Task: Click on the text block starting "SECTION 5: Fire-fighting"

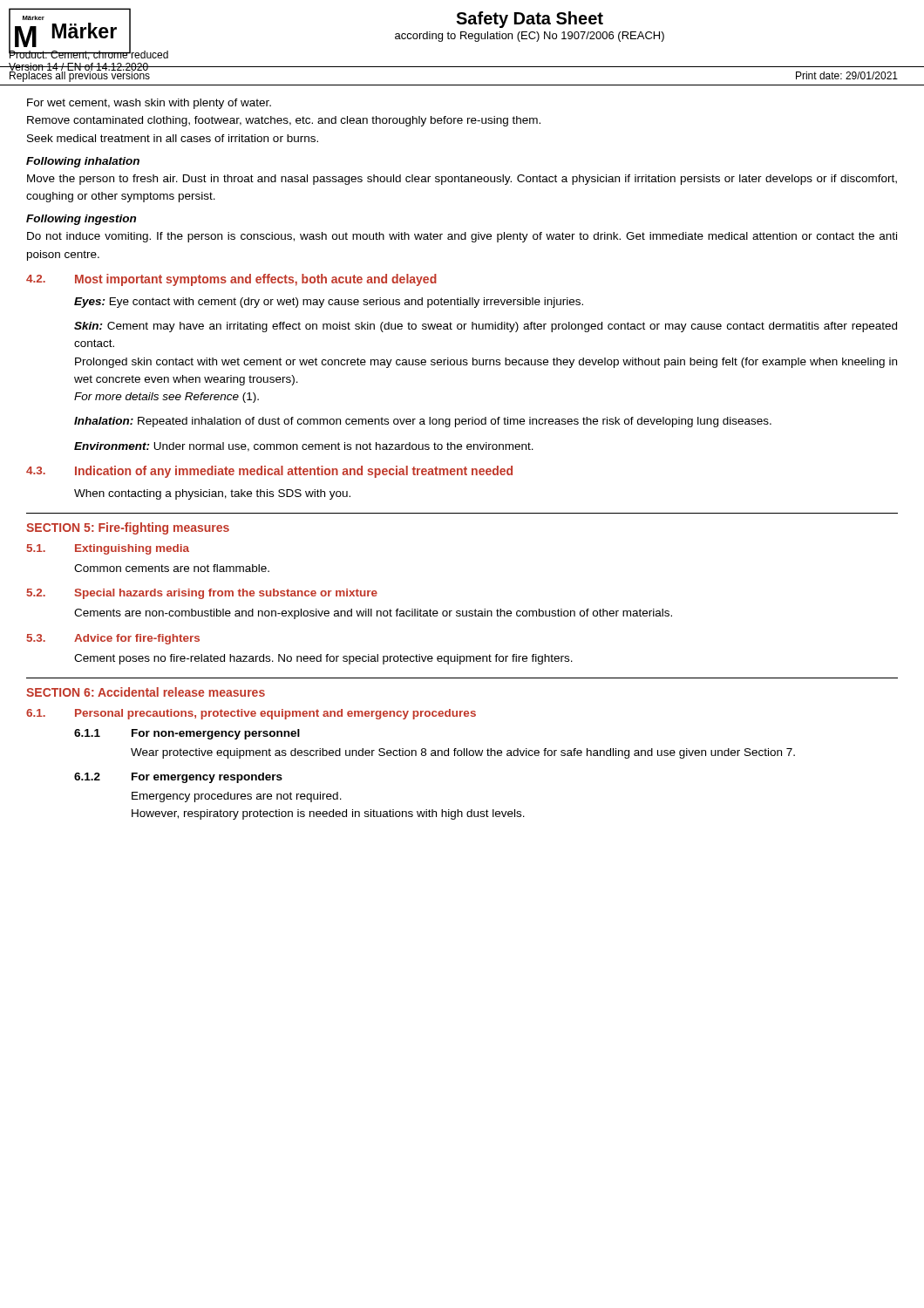Action: (x=128, y=528)
